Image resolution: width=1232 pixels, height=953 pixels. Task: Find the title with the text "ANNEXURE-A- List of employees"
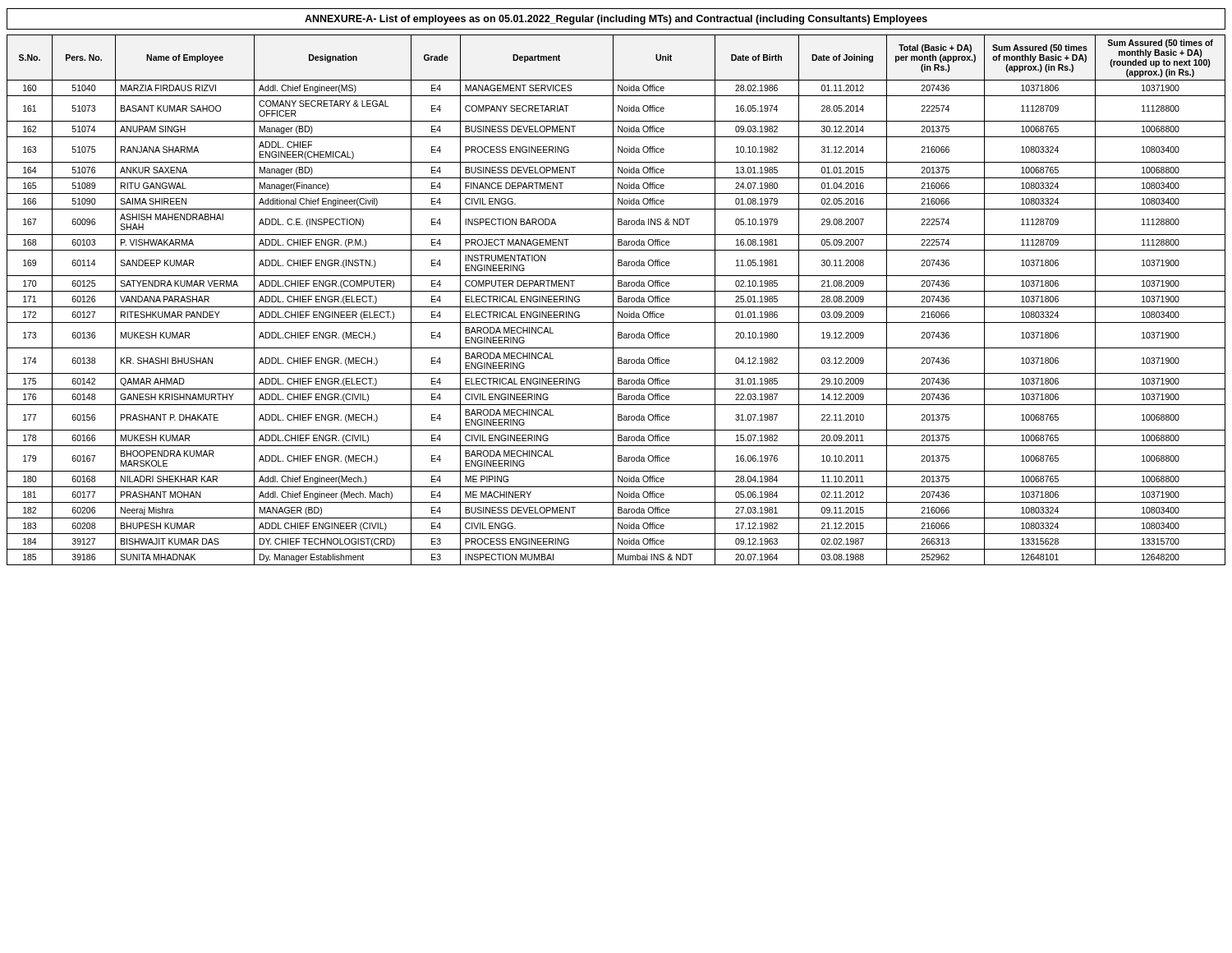[x=616, y=19]
